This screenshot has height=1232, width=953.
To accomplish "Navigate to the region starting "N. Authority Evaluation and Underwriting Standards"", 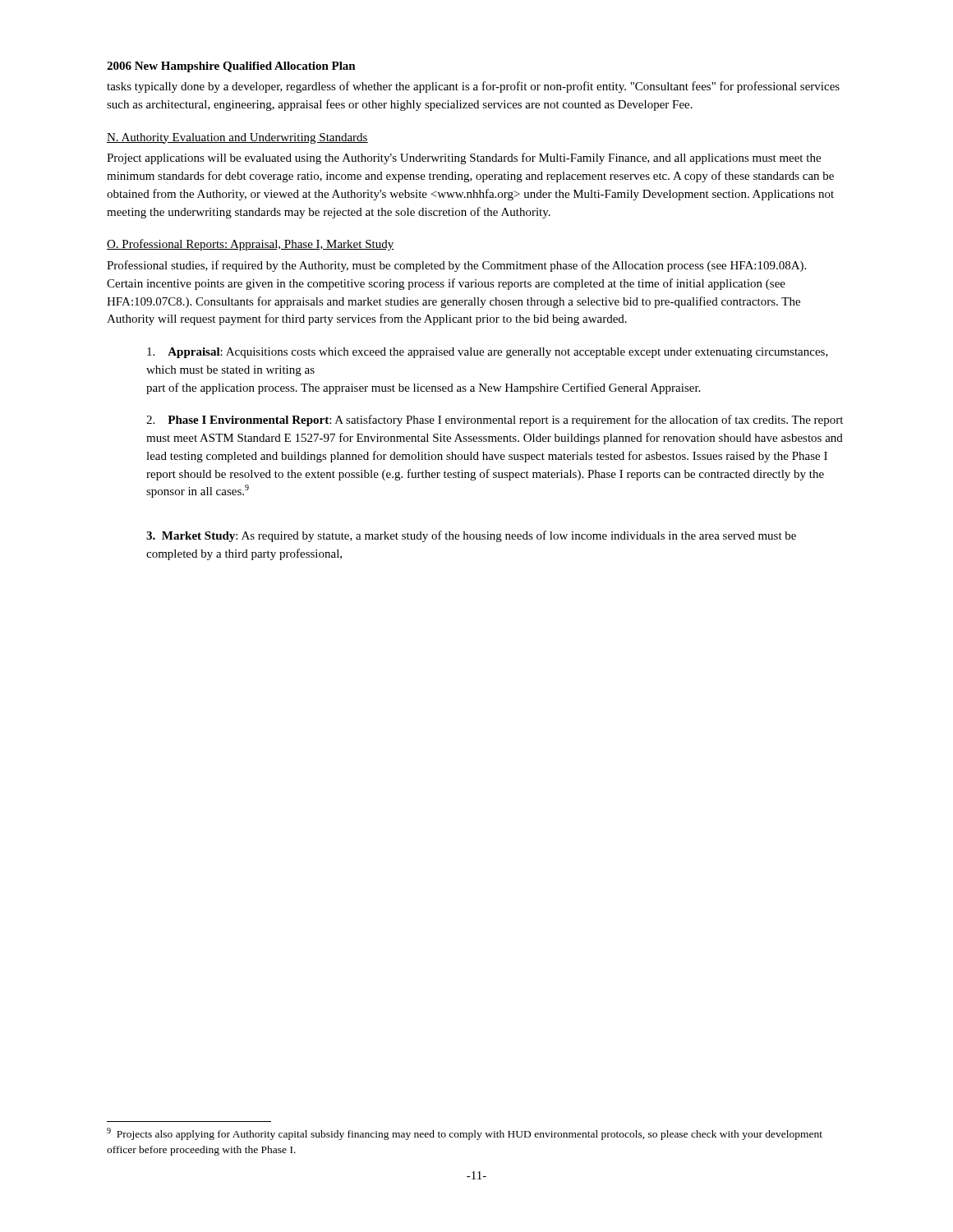I will tap(237, 137).
